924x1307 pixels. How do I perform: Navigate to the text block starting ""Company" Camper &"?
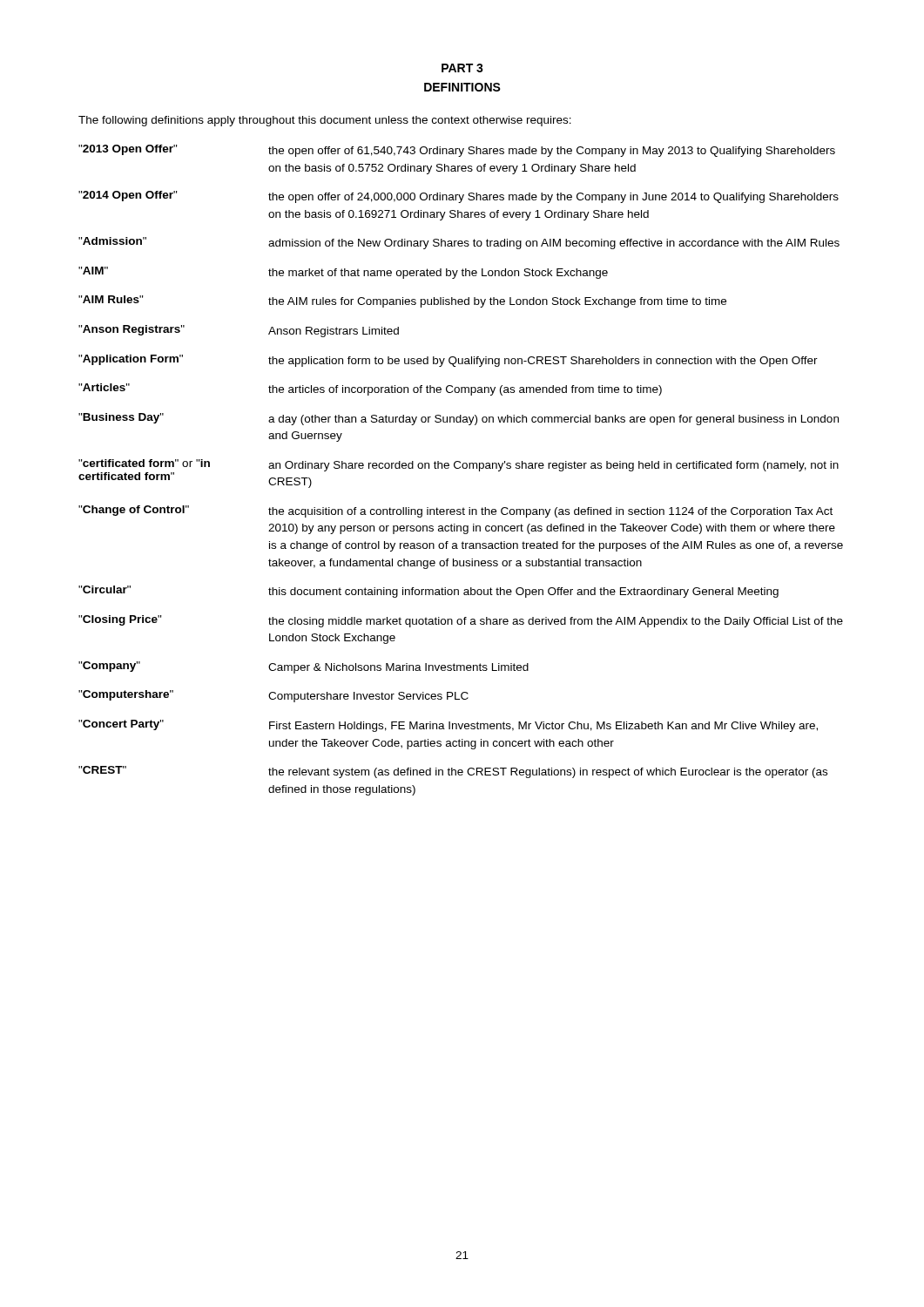click(462, 667)
